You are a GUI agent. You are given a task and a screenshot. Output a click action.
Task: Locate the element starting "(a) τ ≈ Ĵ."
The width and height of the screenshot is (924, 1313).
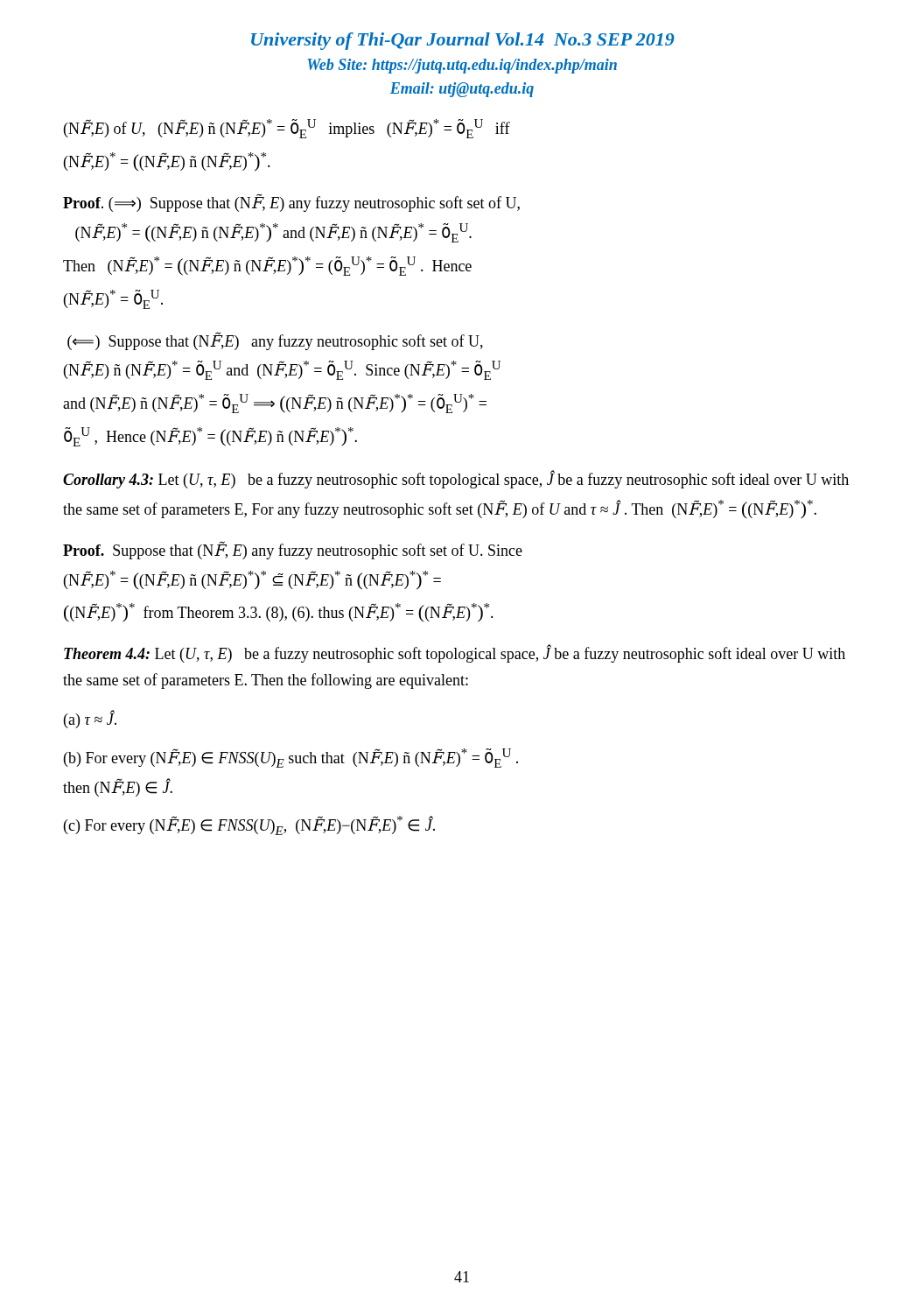tap(90, 720)
